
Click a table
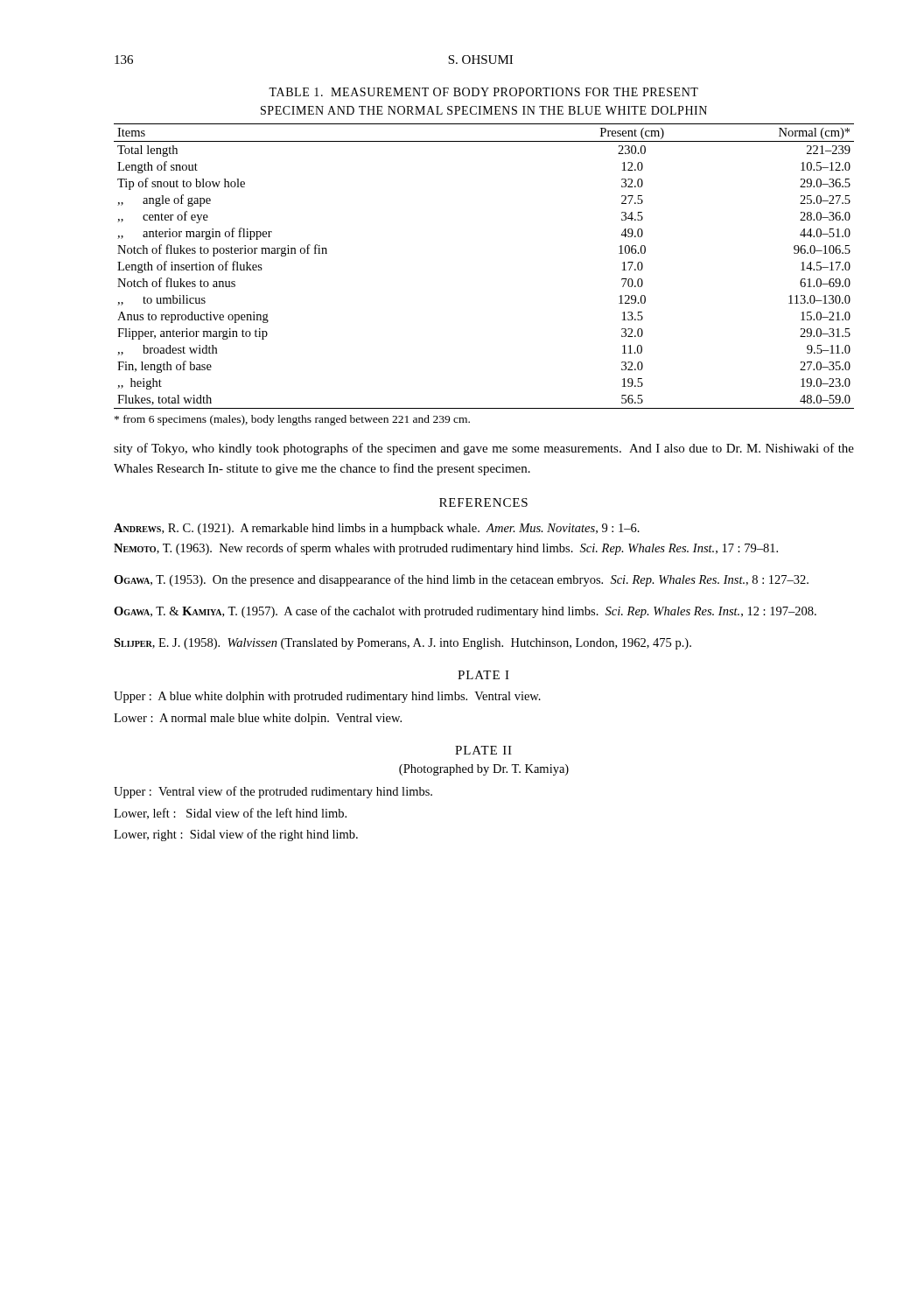pos(484,266)
